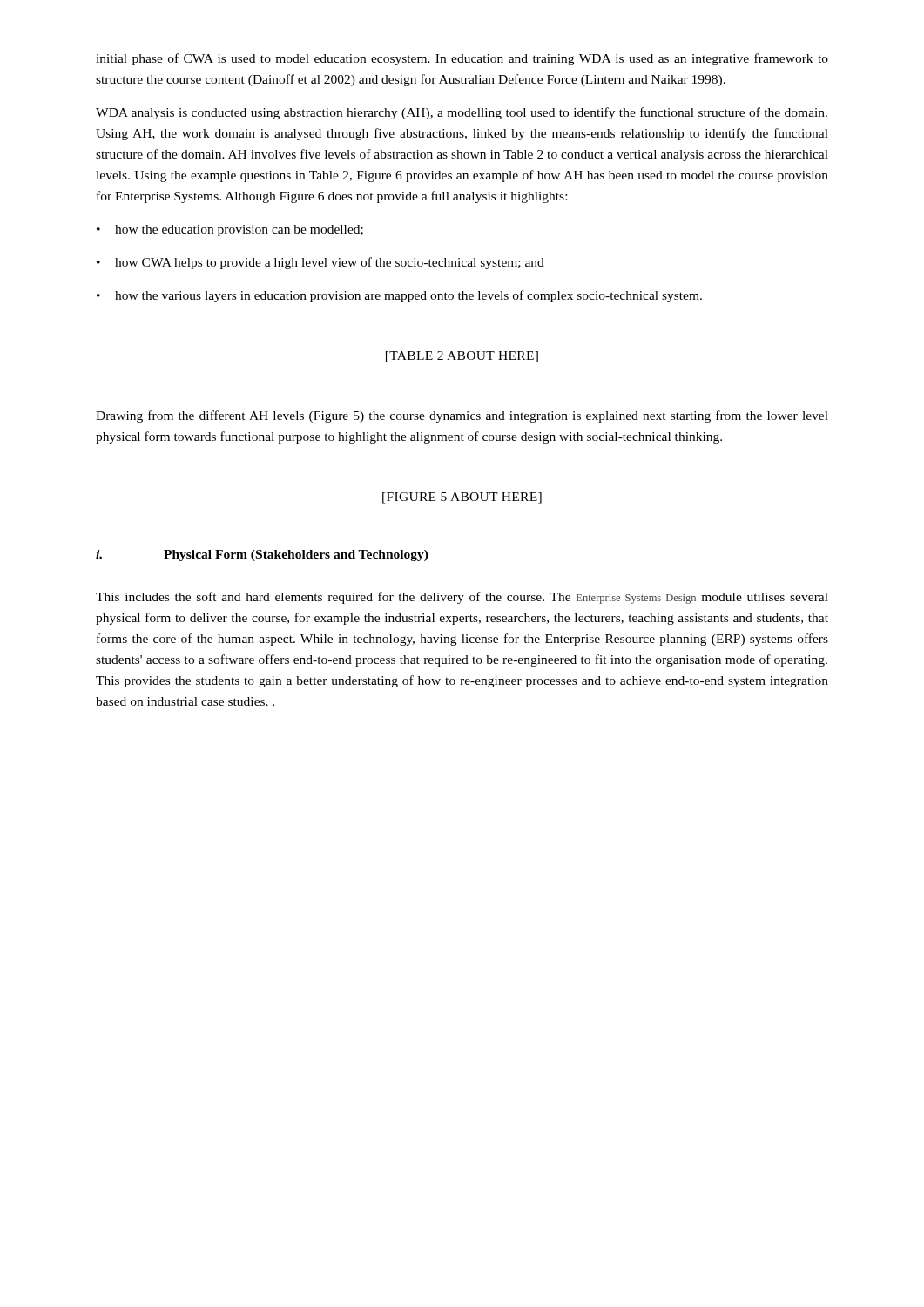The image size is (924, 1307).
Task: Select the text block with the text "[TABLE 2 ABOUT"
Action: [x=462, y=355]
